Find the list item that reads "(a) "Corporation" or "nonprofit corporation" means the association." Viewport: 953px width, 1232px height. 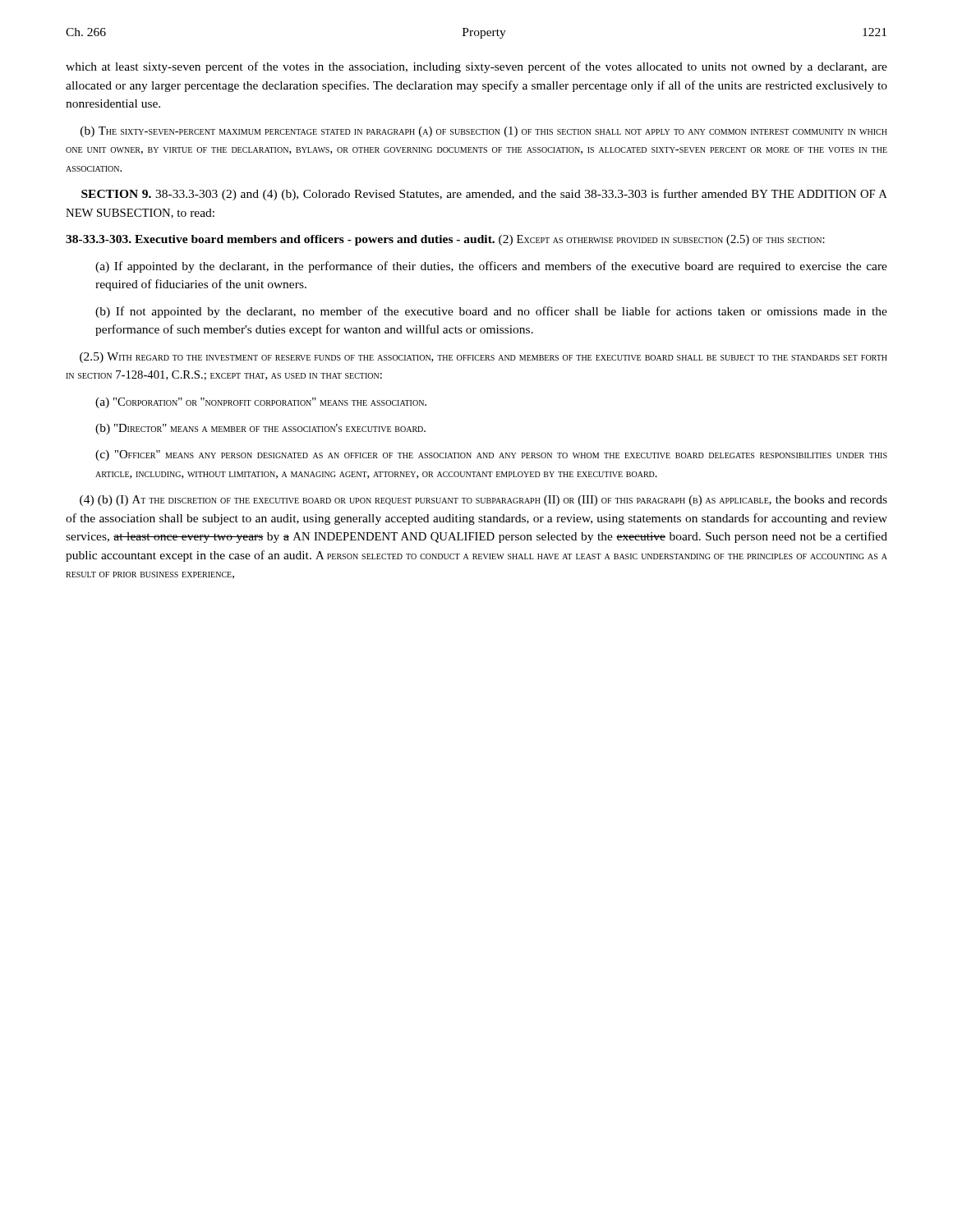pos(261,403)
